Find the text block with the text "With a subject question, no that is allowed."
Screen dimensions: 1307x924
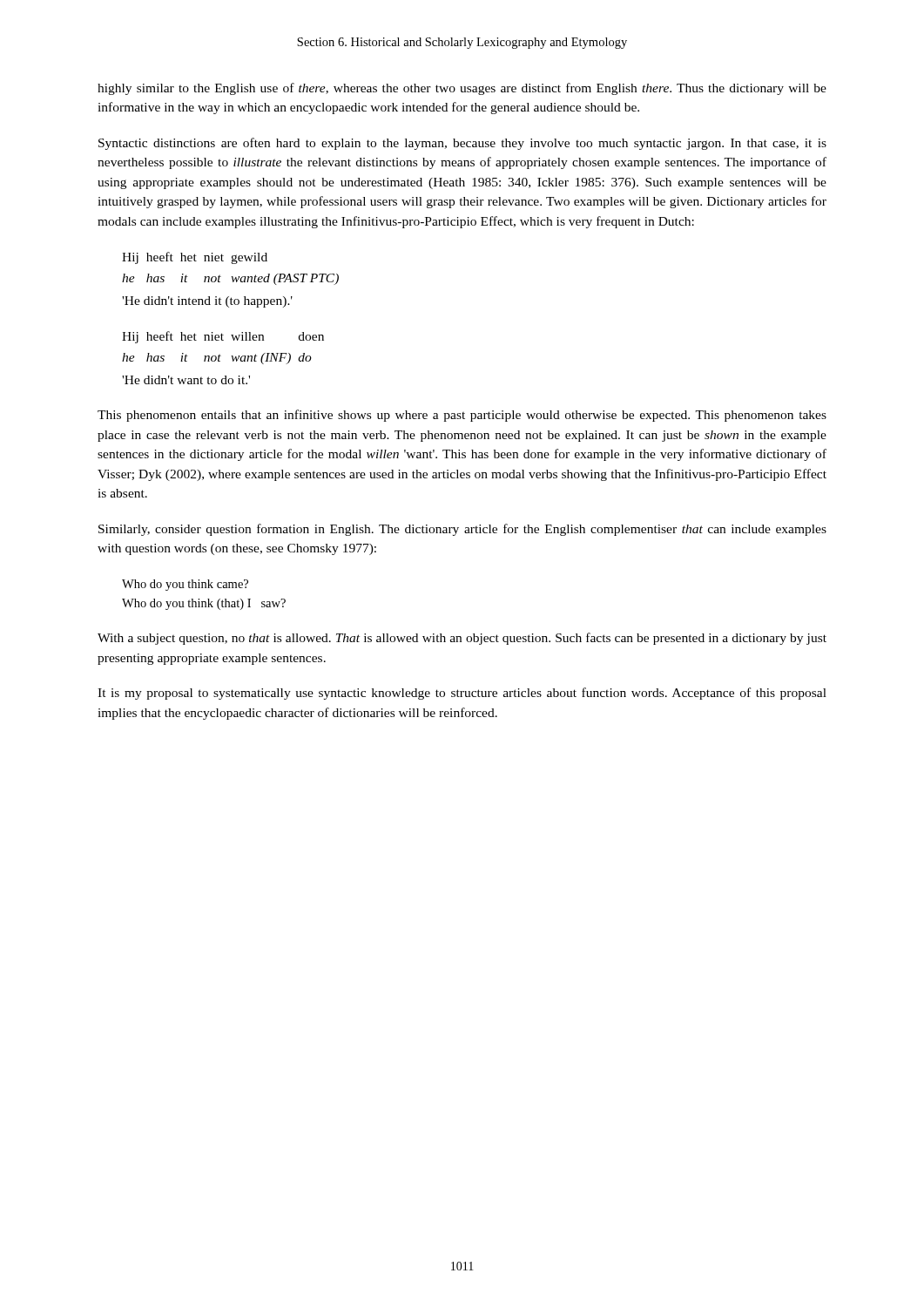[462, 648]
